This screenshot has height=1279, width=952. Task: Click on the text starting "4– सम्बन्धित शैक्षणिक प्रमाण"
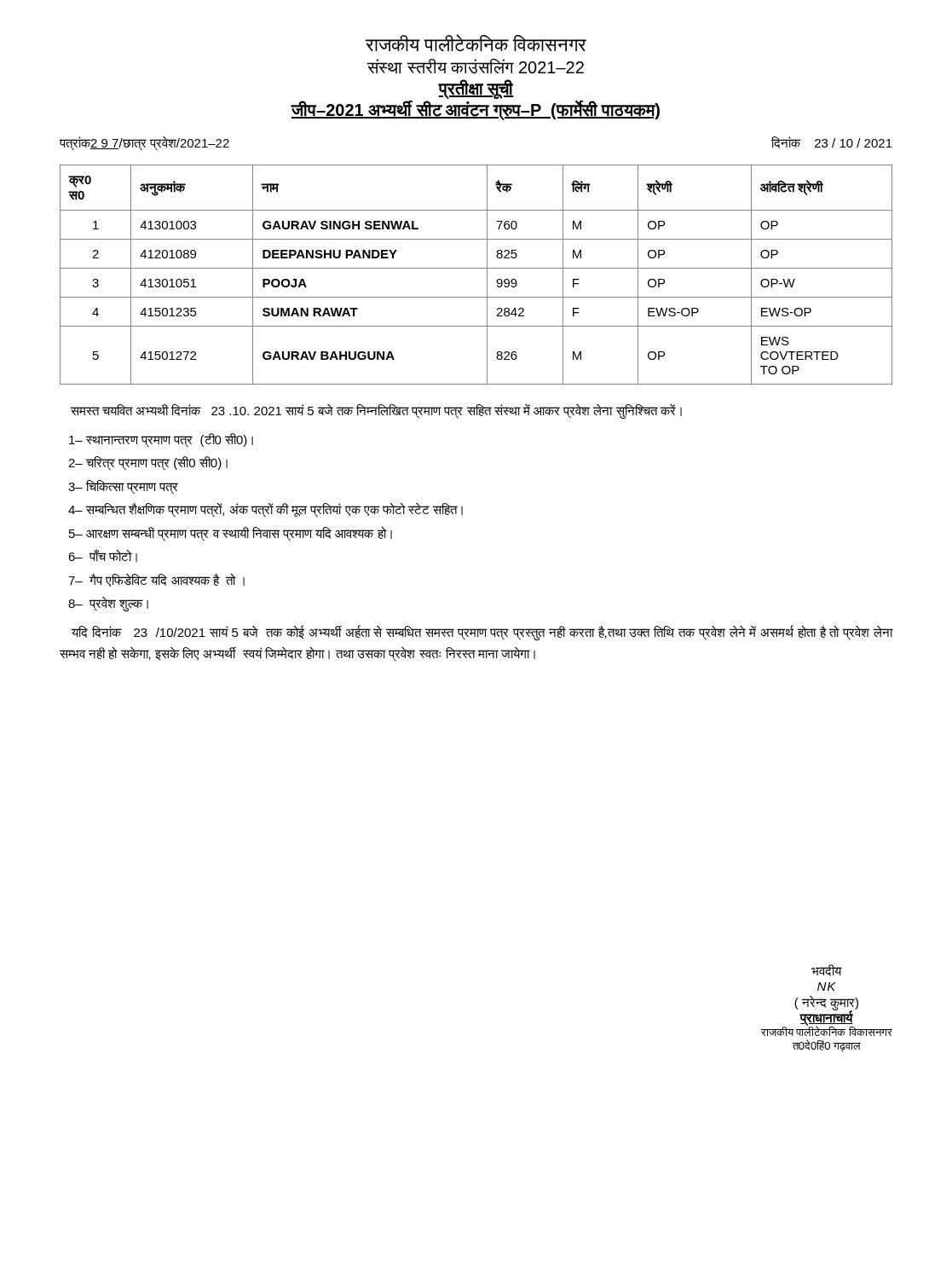pyautogui.click(x=267, y=509)
